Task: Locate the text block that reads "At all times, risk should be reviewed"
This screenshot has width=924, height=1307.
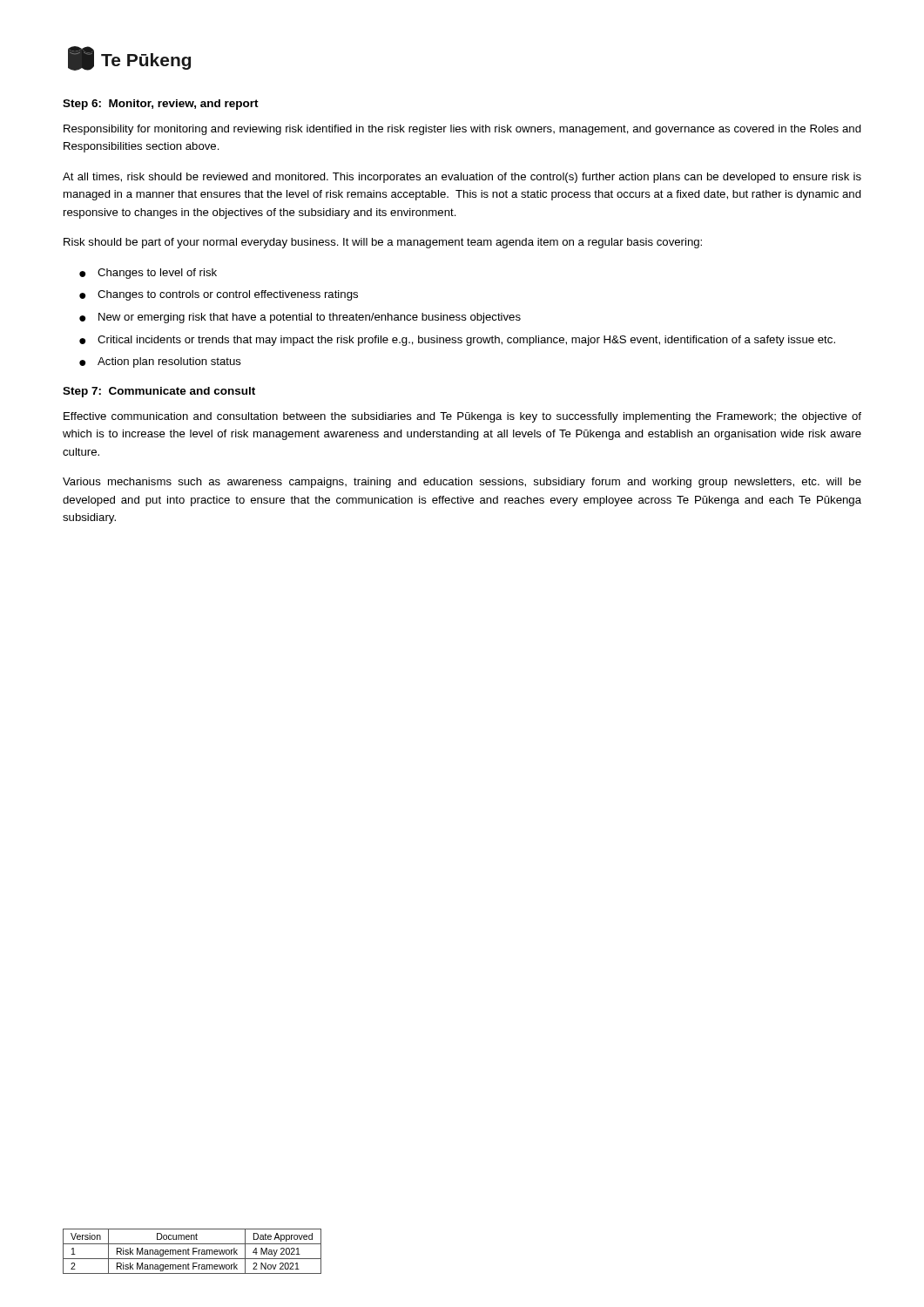Action: tap(462, 194)
